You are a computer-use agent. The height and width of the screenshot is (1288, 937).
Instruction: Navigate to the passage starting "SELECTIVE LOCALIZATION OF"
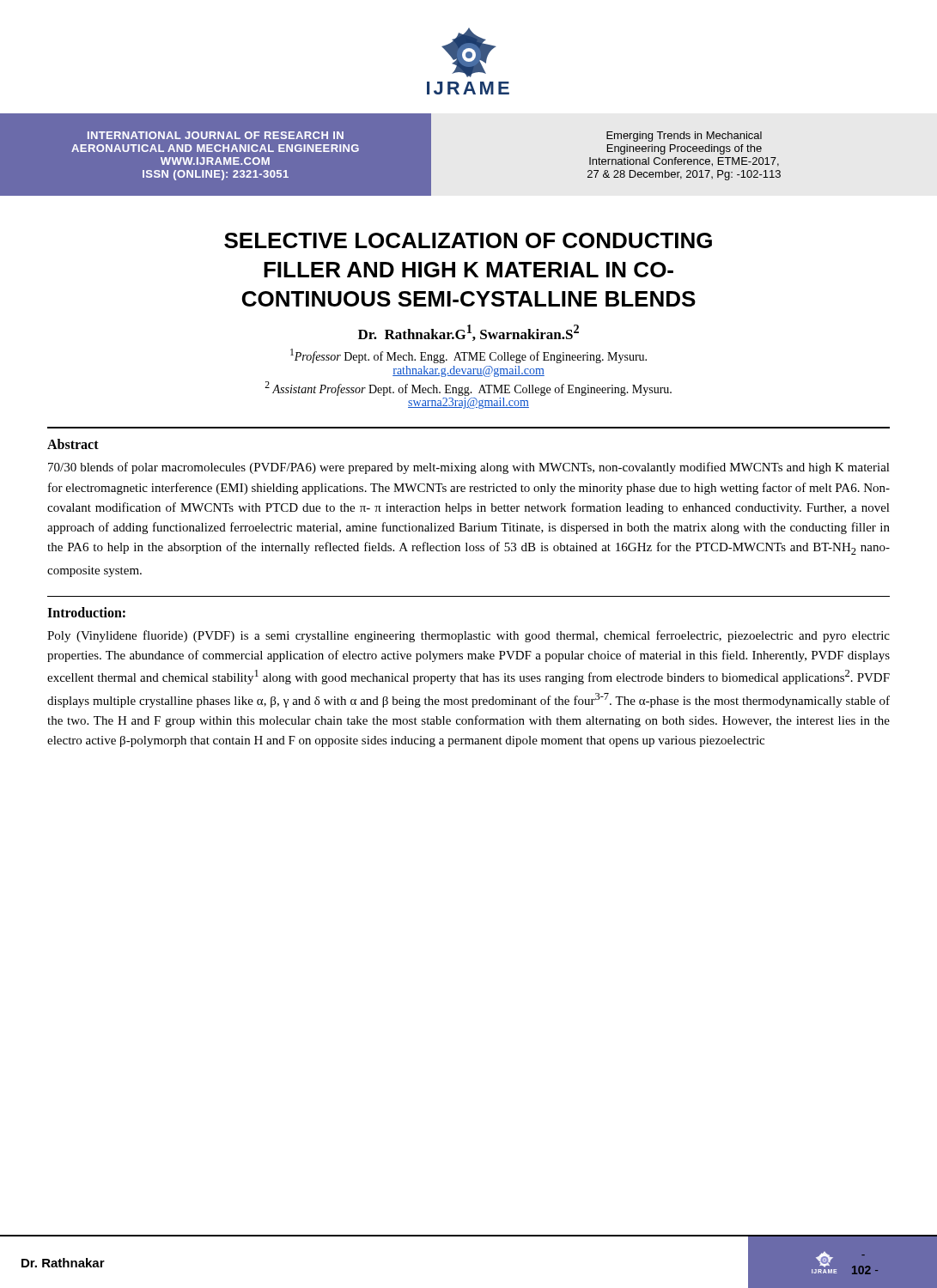pyautogui.click(x=468, y=269)
